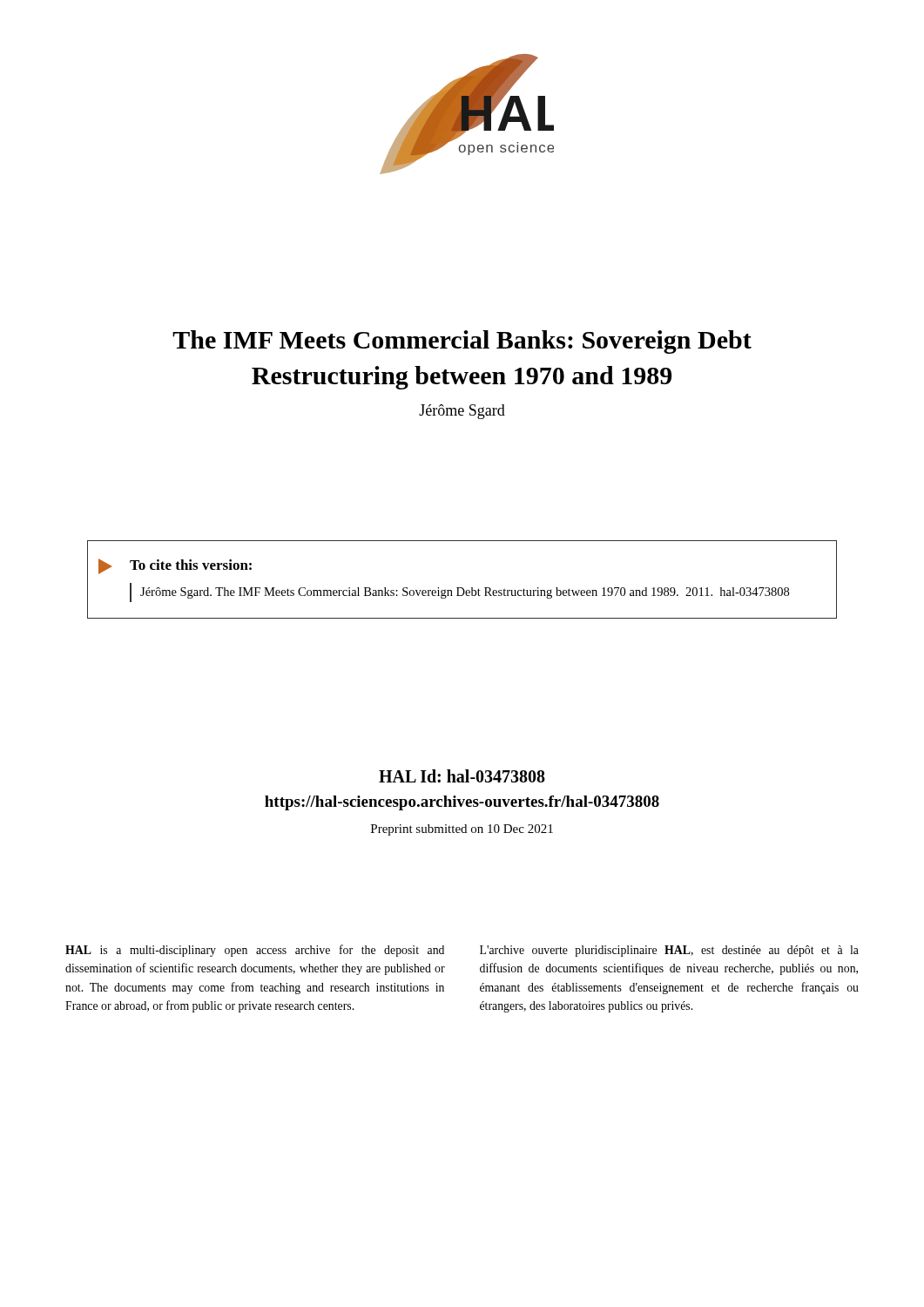Click on the text block starting "HAL Id: hal-03473808 https://hal-sciencespo.archives-ouvertes.fr/hal-03473808 Preprint submitted on 10"
Image resolution: width=924 pixels, height=1307 pixels.
click(462, 802)
